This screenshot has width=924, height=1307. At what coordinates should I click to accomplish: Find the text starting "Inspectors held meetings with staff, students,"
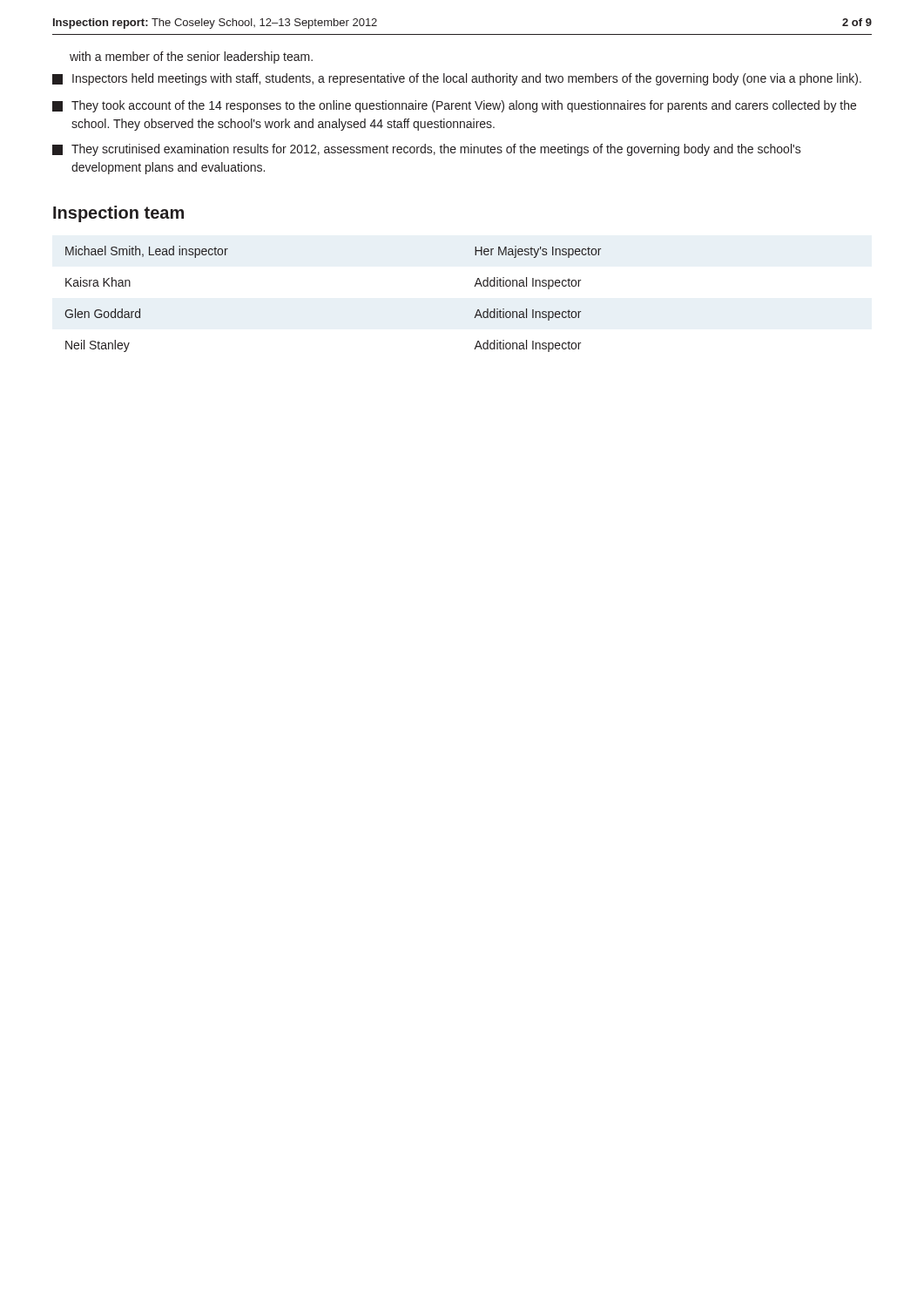[x=462, y=80]
